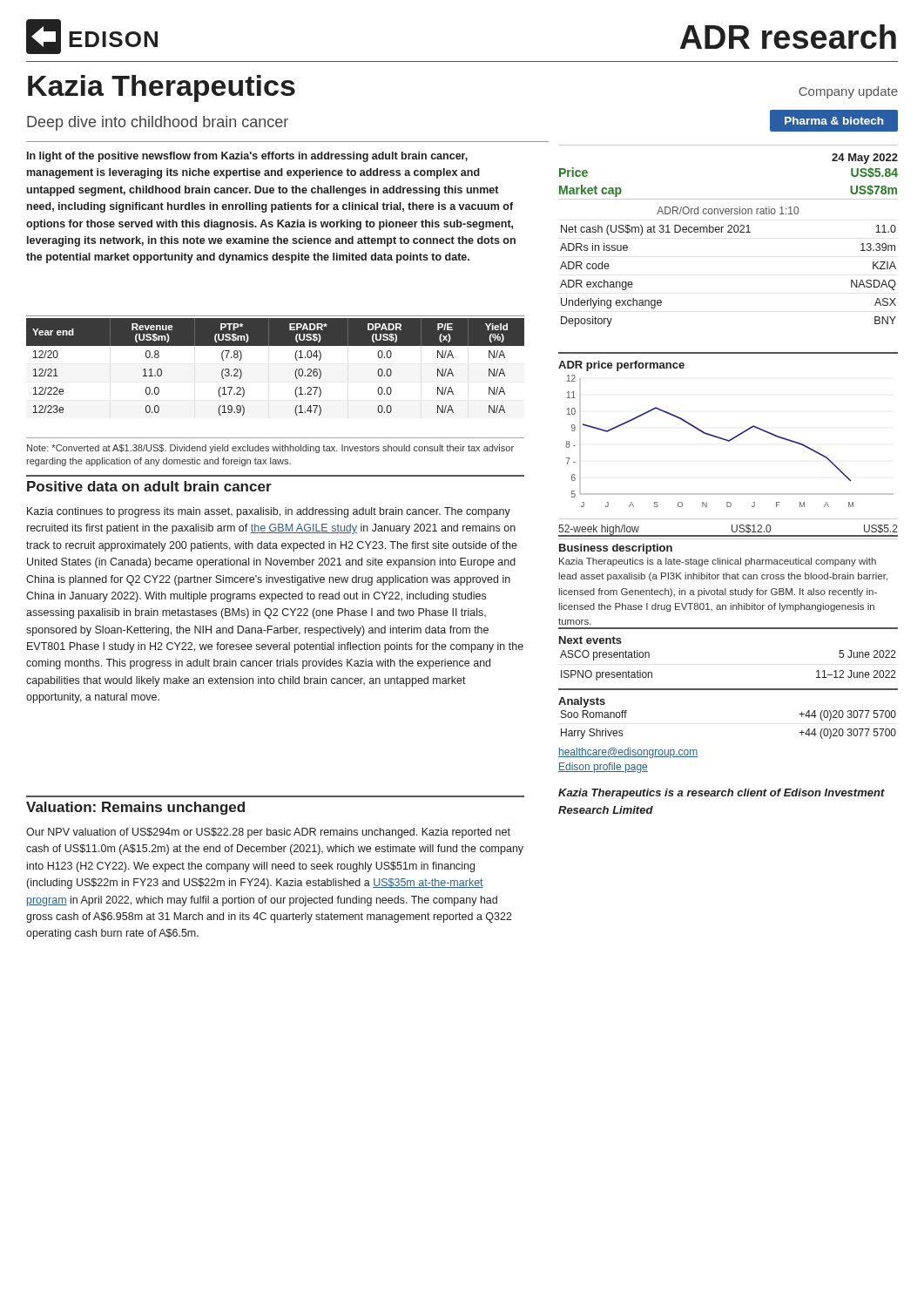Find the table that mentions "ASCO presentation"
924x1307 pixels.
click(728, 664)
